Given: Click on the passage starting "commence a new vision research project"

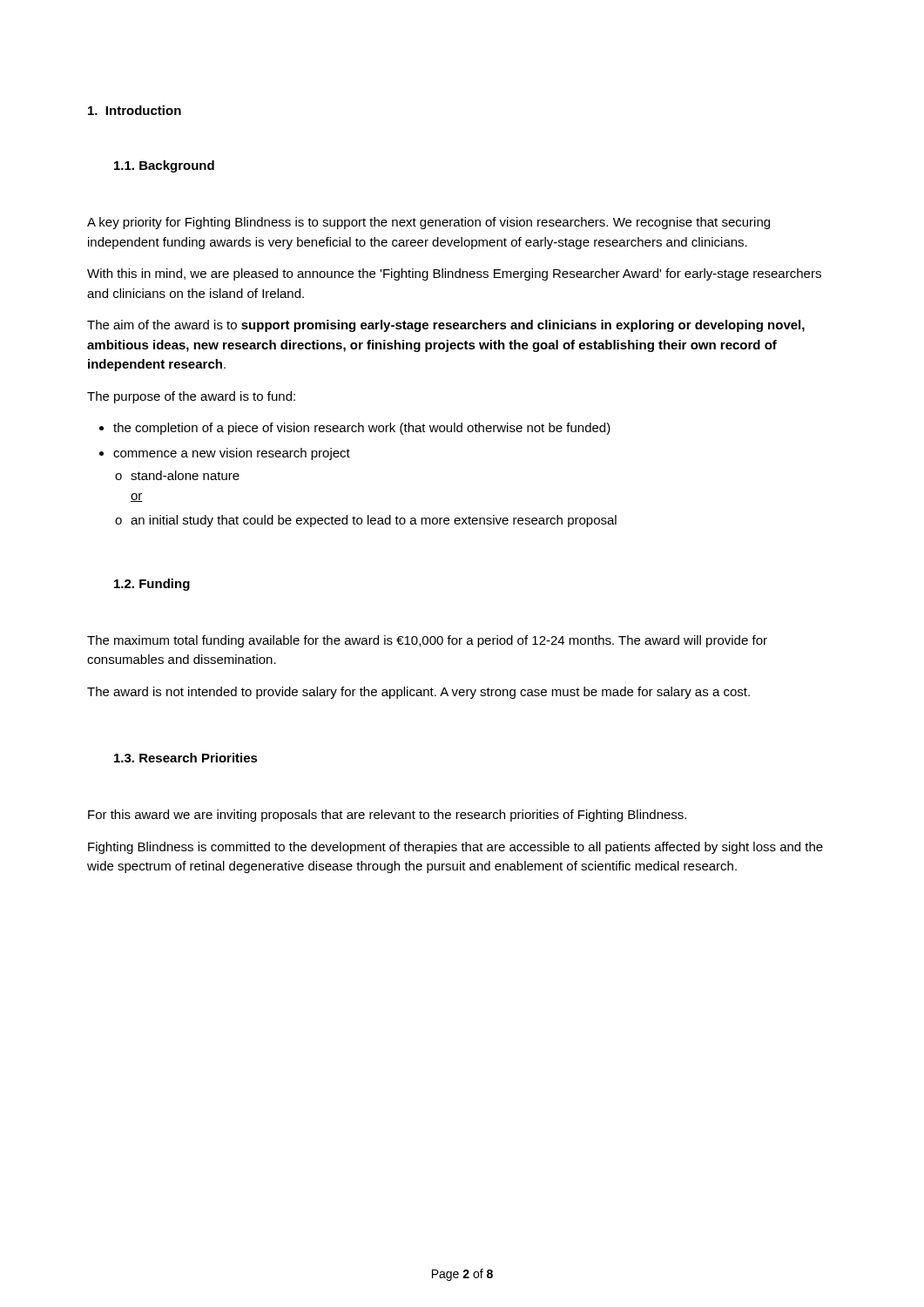Looking at the screenshot, I should pos(232,454).
